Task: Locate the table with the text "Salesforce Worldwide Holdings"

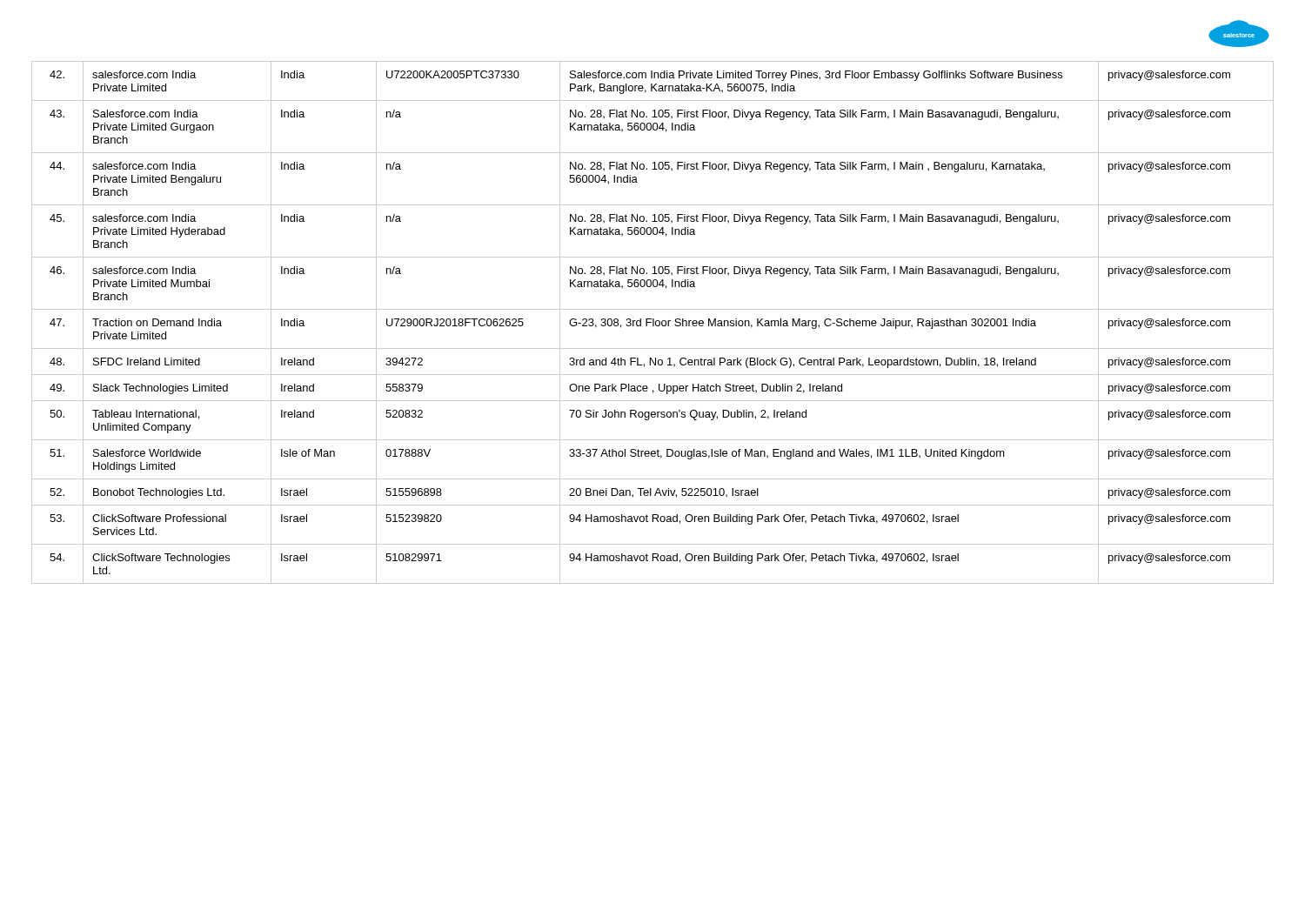Action: pos(652,322)
